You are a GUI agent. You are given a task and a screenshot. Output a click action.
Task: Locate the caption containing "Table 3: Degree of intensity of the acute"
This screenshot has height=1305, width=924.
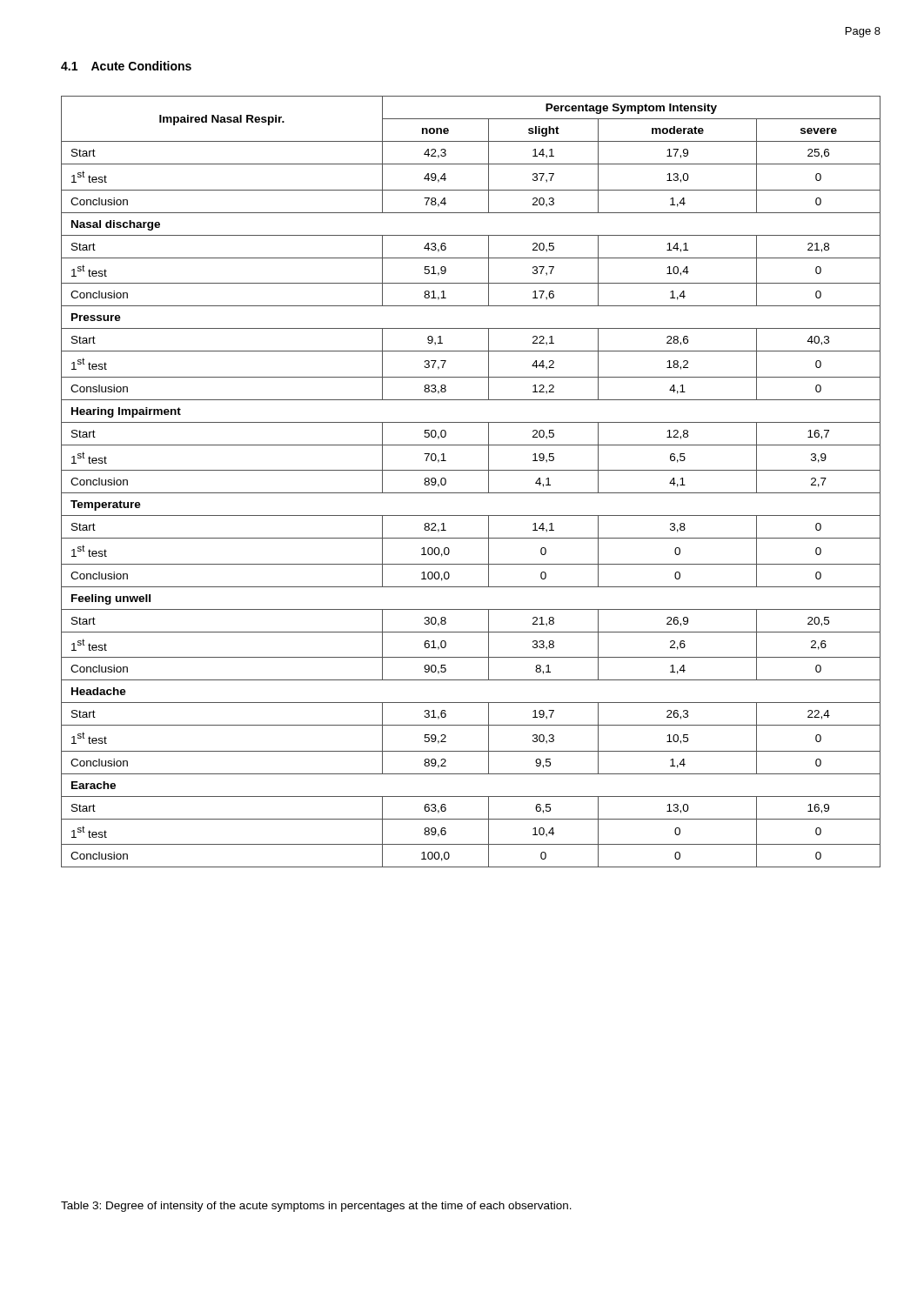317,1205
